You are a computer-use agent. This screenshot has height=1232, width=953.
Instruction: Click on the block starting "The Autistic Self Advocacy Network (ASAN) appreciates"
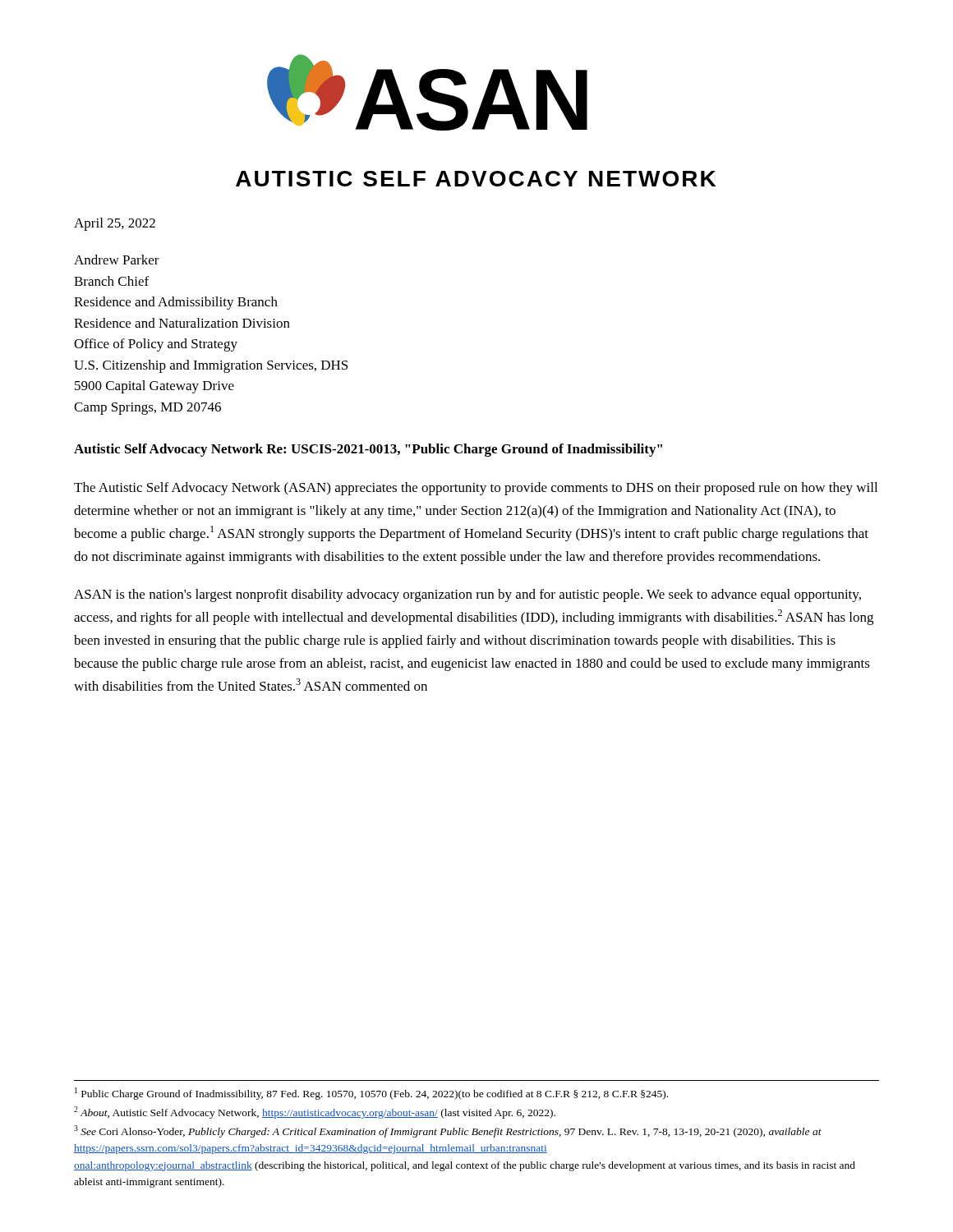[476, 522]
